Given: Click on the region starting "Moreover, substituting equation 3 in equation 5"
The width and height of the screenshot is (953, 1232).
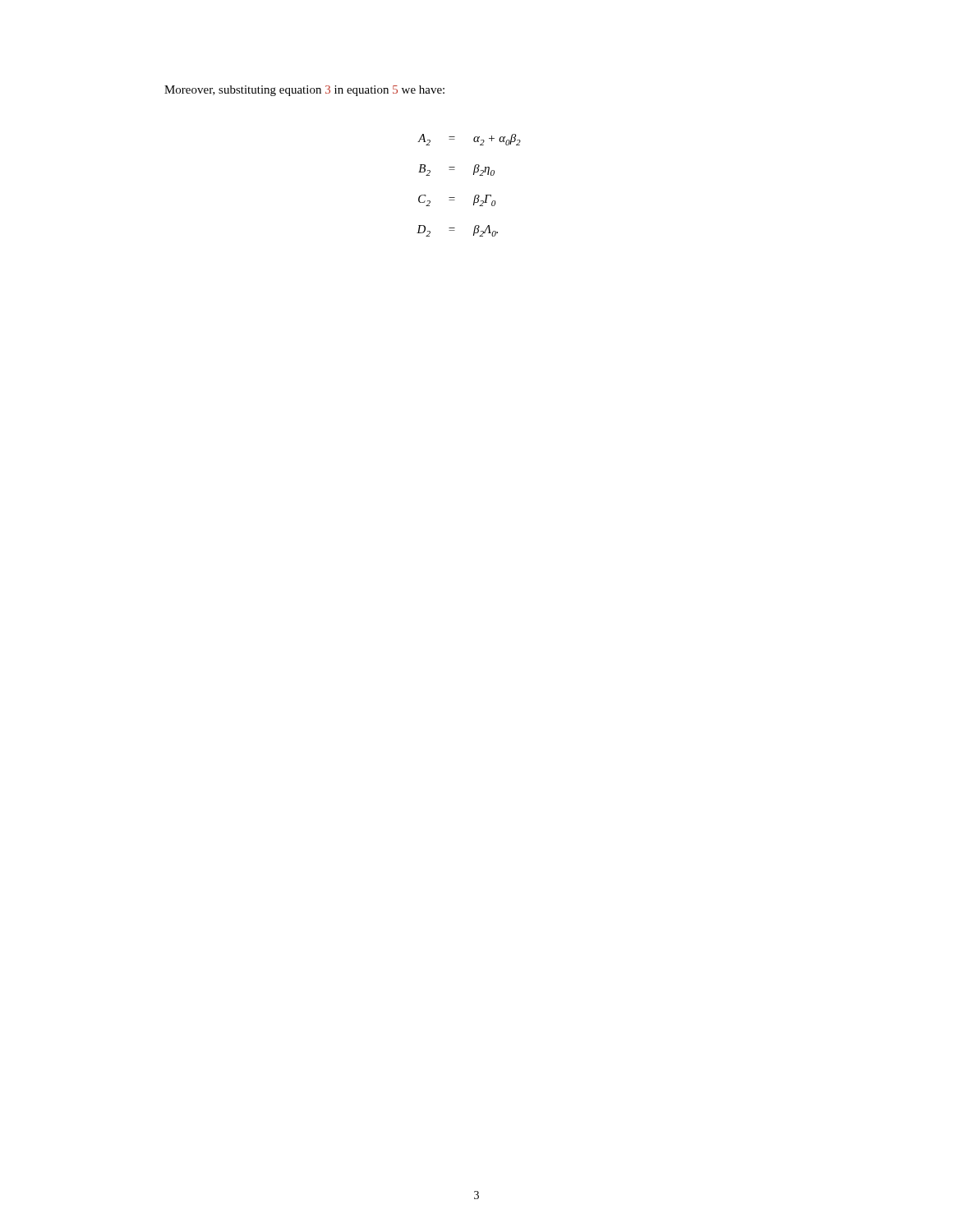Looking at the screenshot, I should (x=305, y=90).
